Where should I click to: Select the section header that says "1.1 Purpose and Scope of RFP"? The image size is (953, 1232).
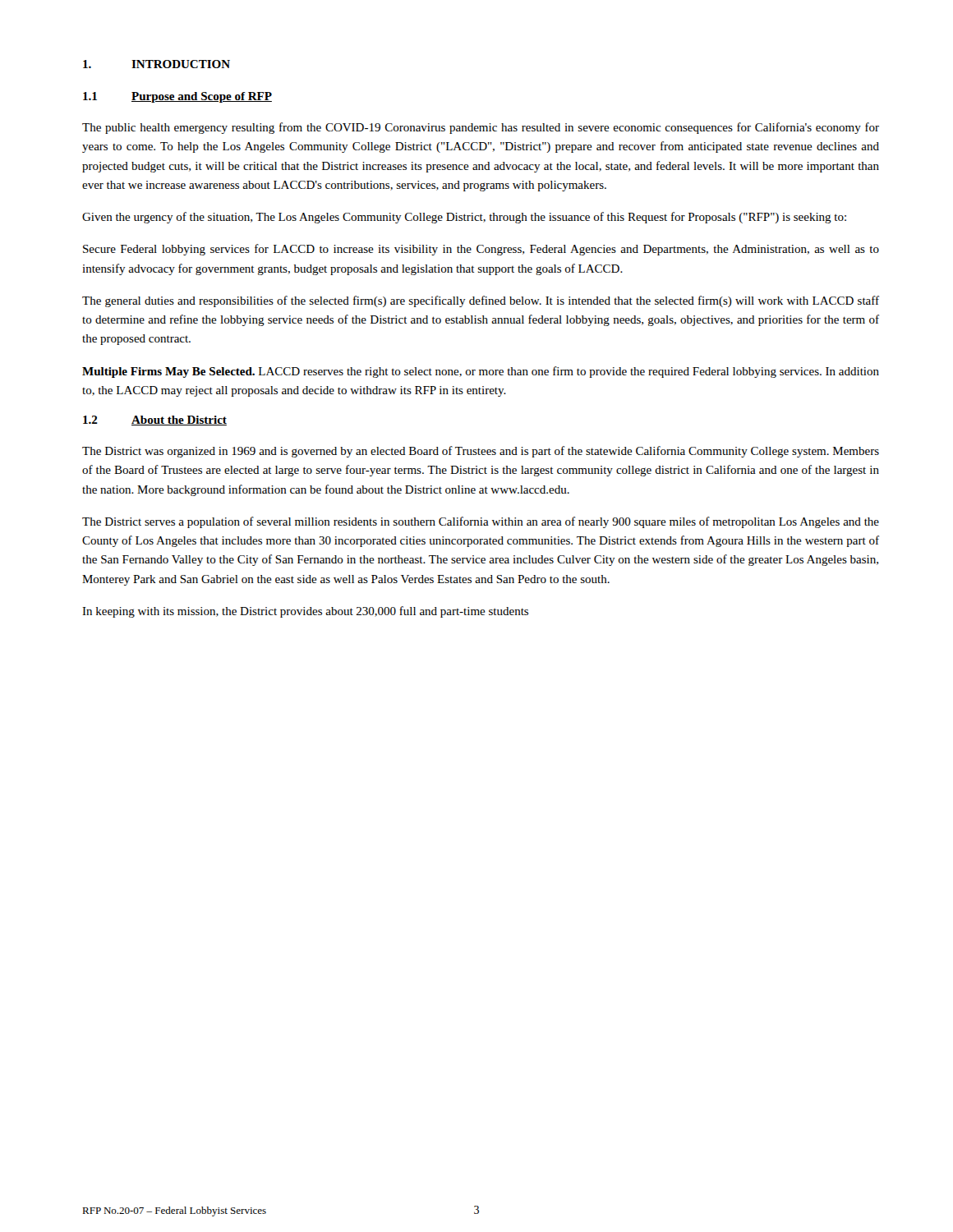(177, 97)
